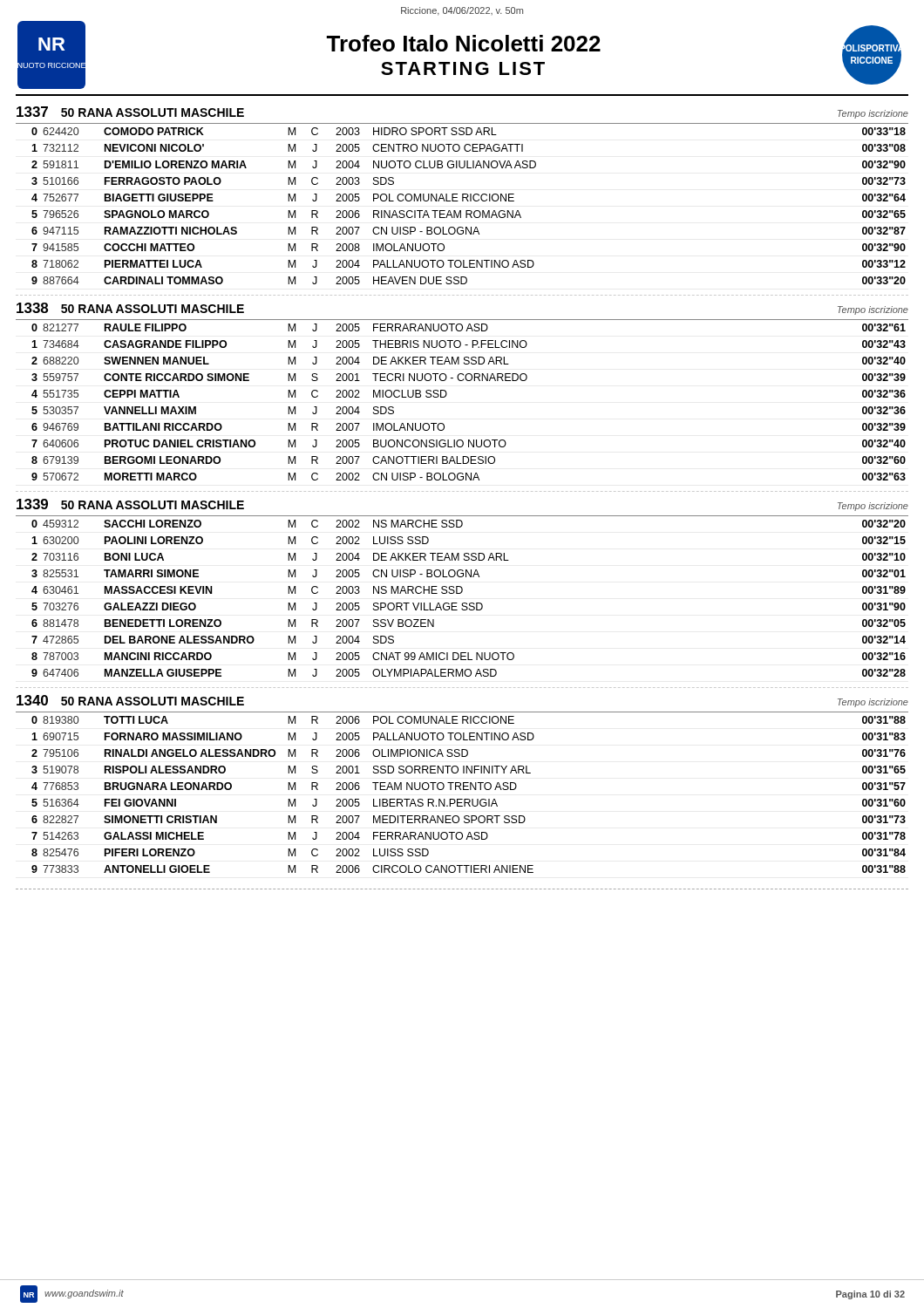Click on the table containing "CEPPI MATTIA"
This screenshot has width=924, height=1308.
point(462,403)
